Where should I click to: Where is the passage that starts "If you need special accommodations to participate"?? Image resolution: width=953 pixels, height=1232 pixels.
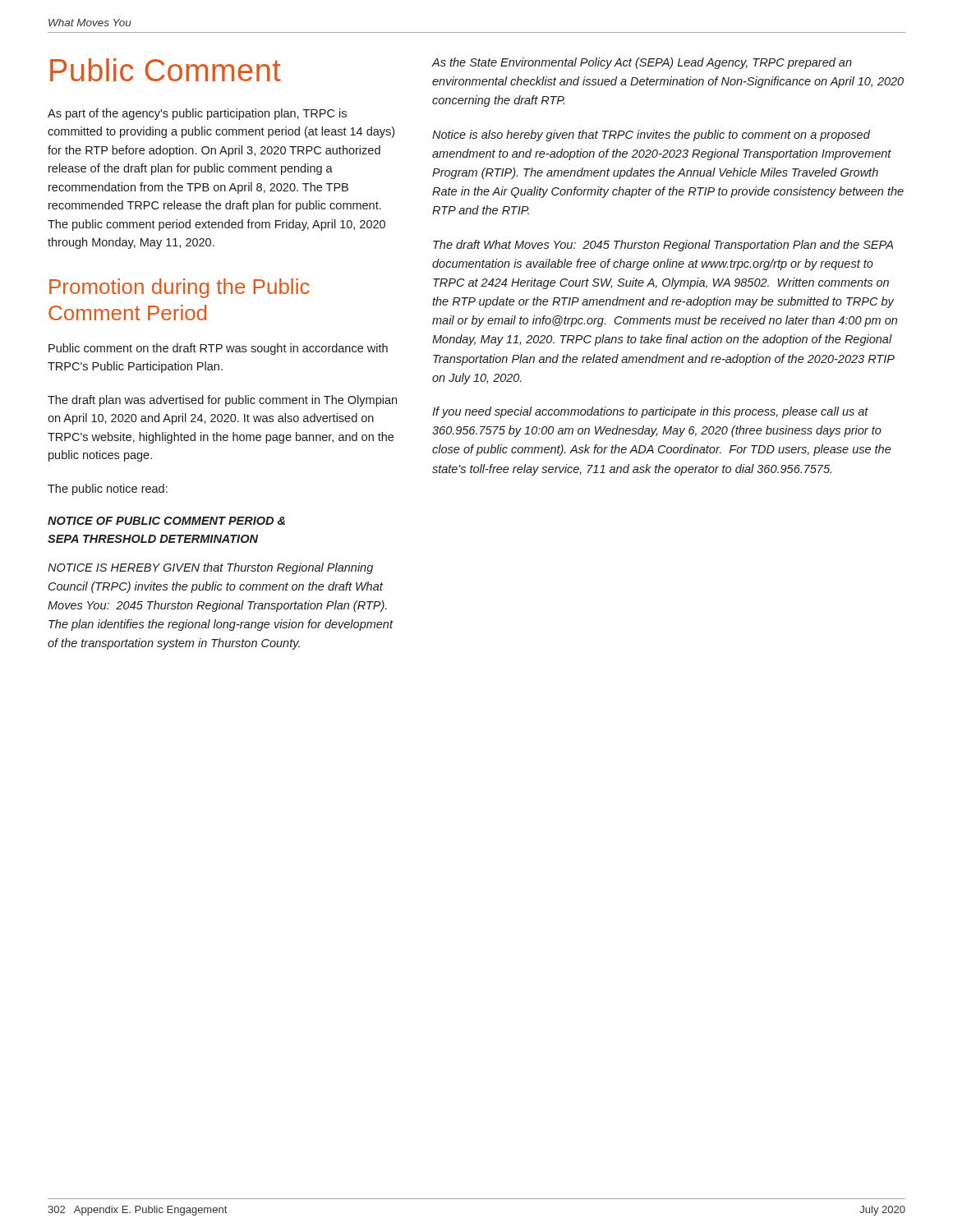(x=662, y=440)
